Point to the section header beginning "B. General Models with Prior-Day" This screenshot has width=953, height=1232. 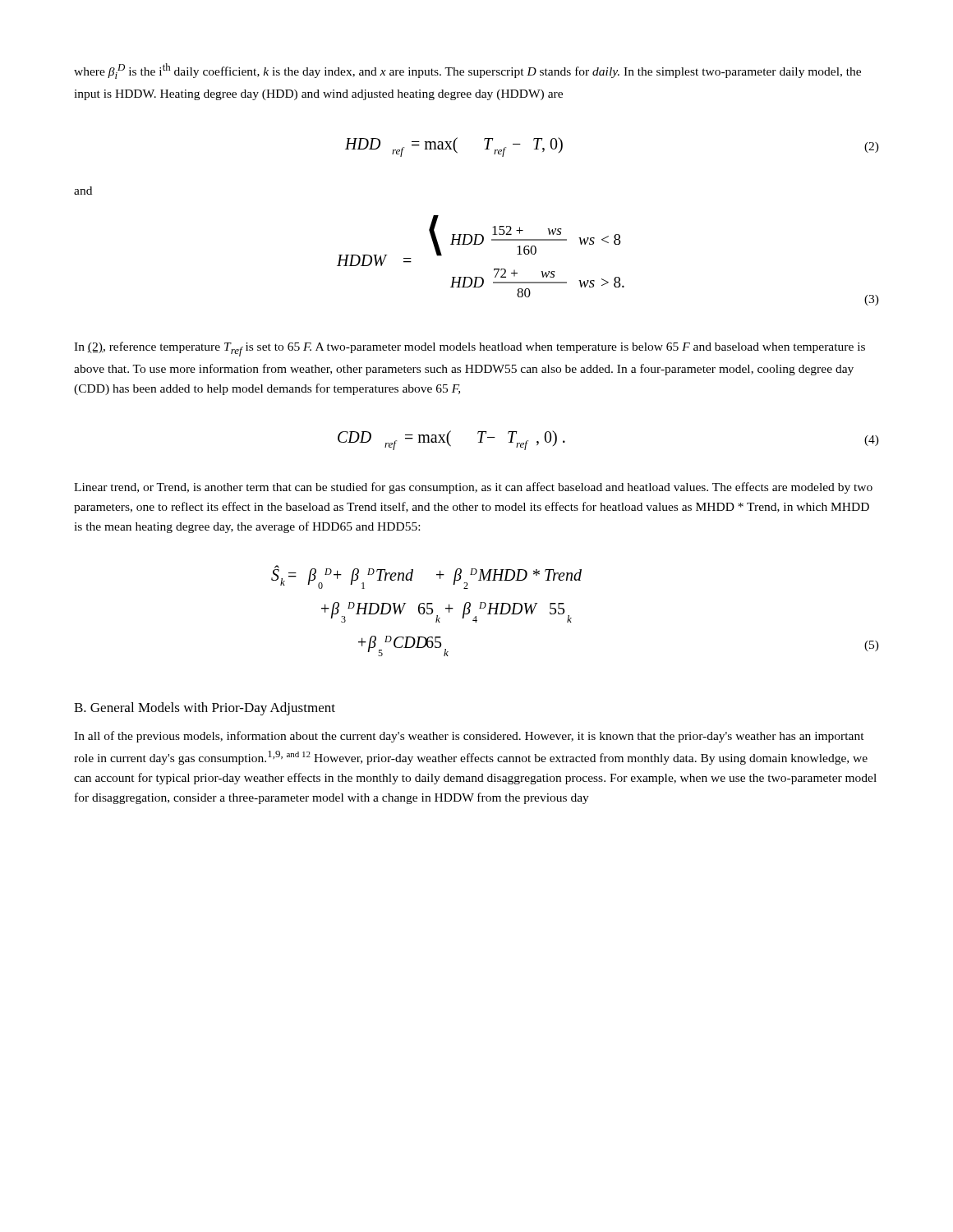pyautogui.click(x=205, y=708)
